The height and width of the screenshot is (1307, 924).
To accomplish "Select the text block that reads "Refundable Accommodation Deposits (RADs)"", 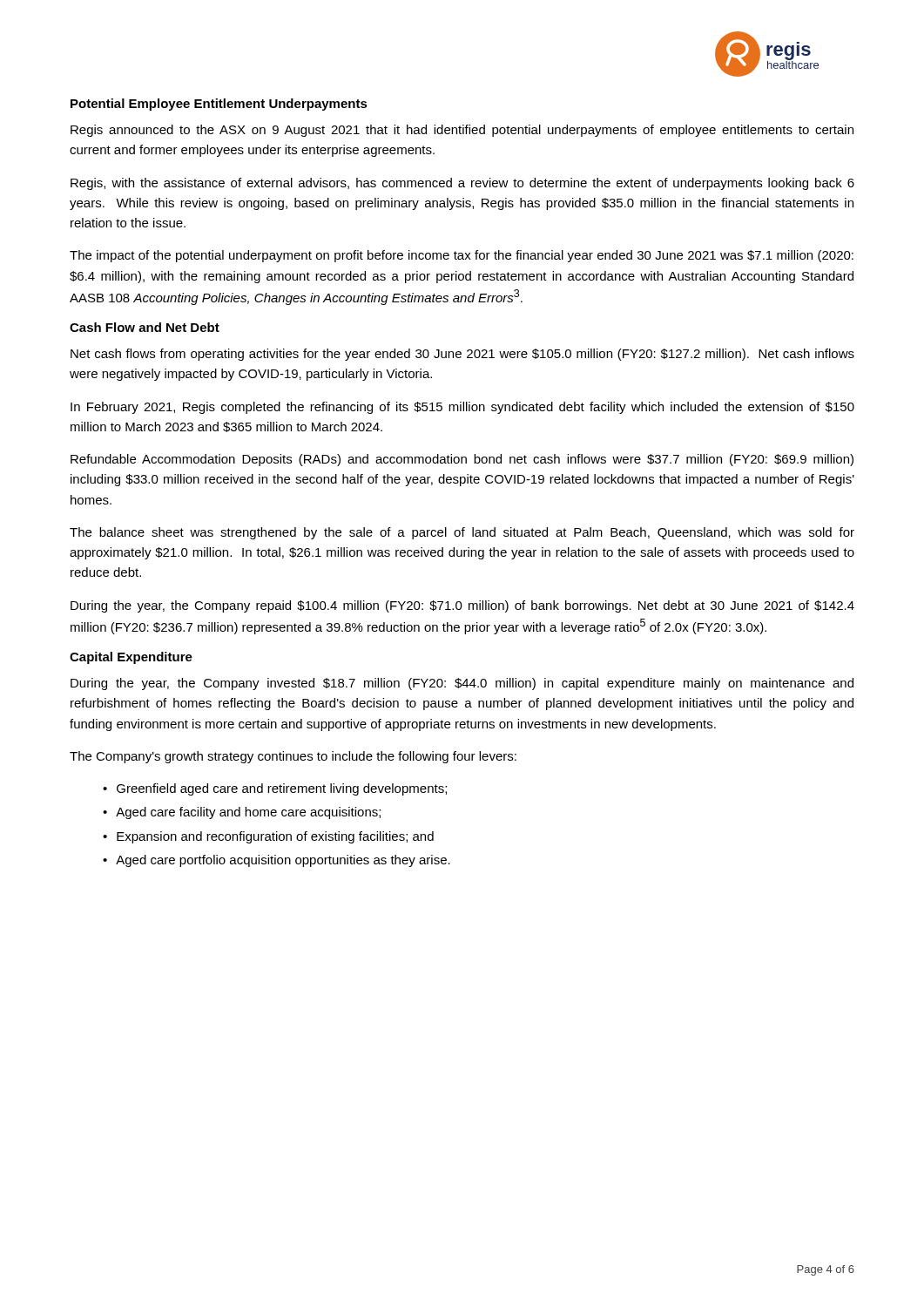I will pos(462,479).
